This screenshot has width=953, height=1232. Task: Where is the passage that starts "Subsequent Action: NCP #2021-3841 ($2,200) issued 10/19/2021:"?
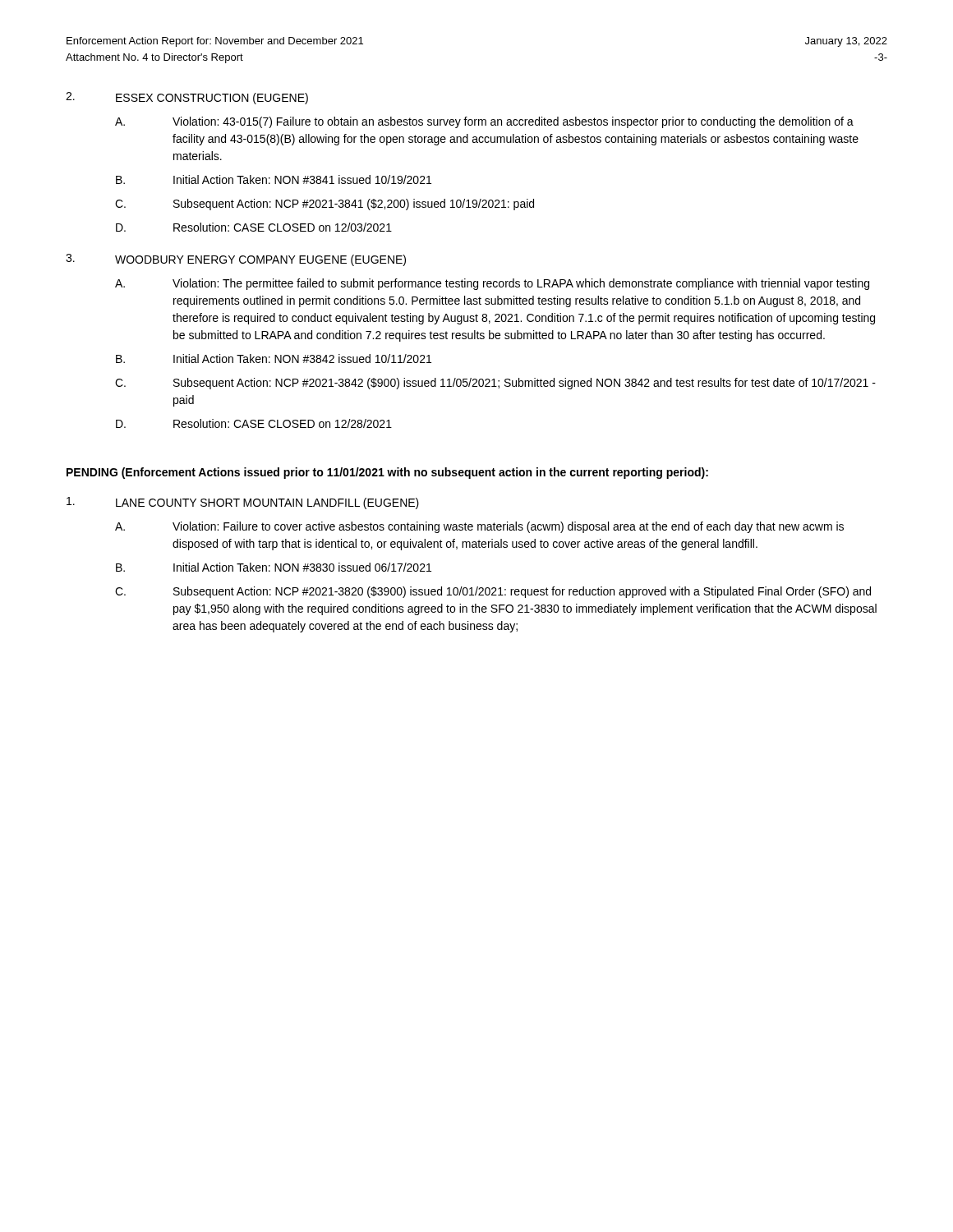pos(354,204)
